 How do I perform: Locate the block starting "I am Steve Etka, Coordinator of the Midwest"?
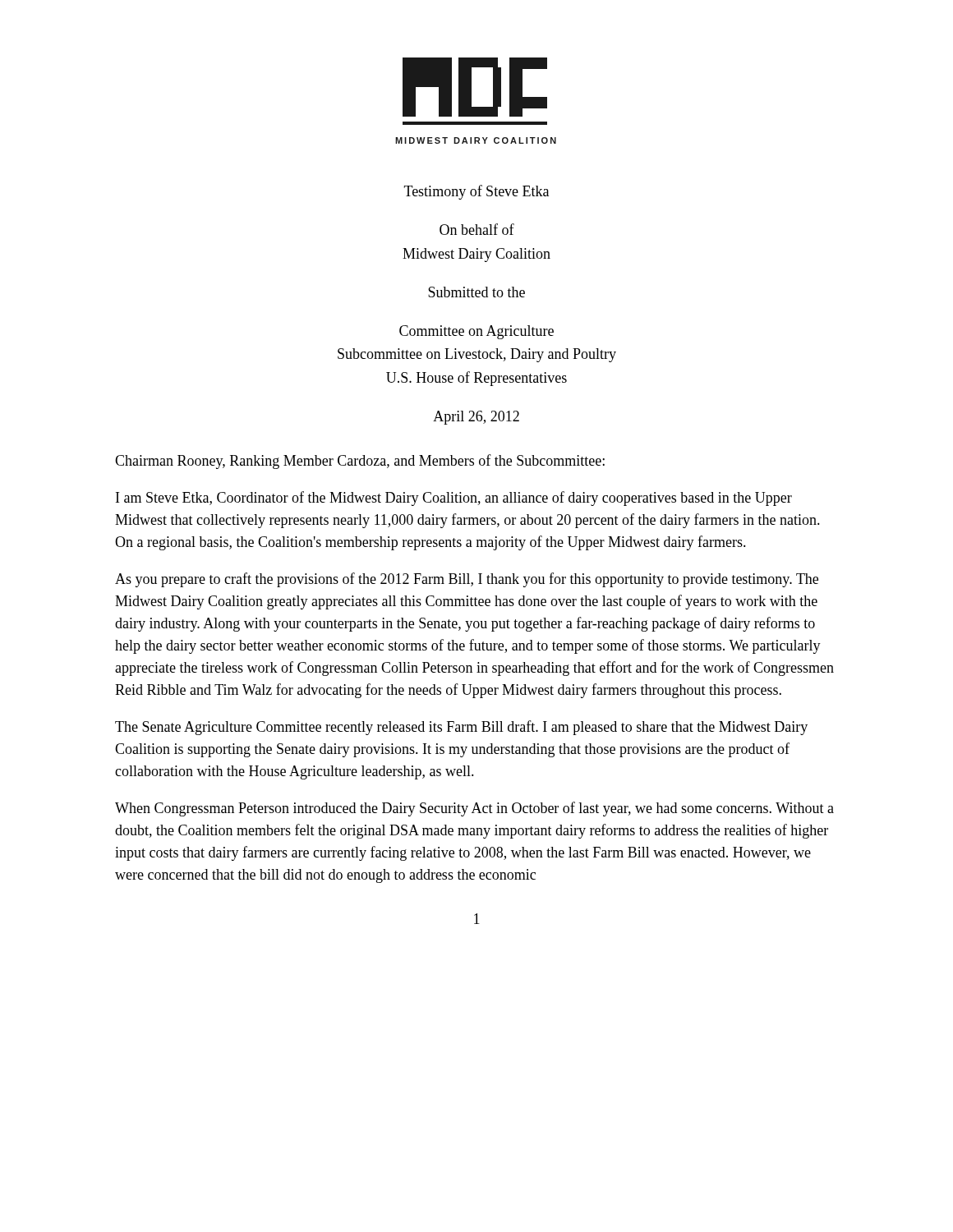[x=468, y=520]
